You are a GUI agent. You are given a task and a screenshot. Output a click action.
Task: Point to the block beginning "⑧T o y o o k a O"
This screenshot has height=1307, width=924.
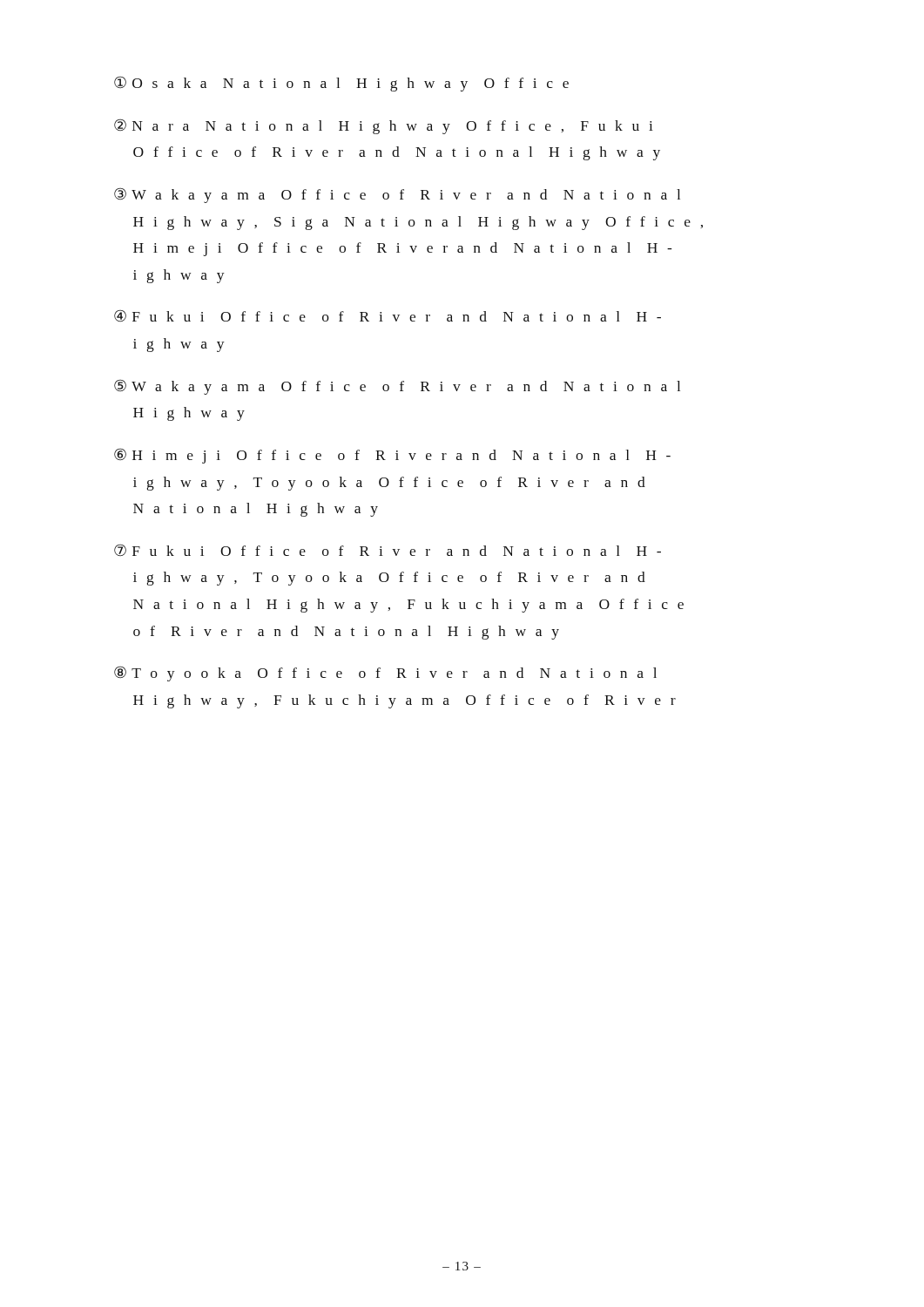coord(396,686)
